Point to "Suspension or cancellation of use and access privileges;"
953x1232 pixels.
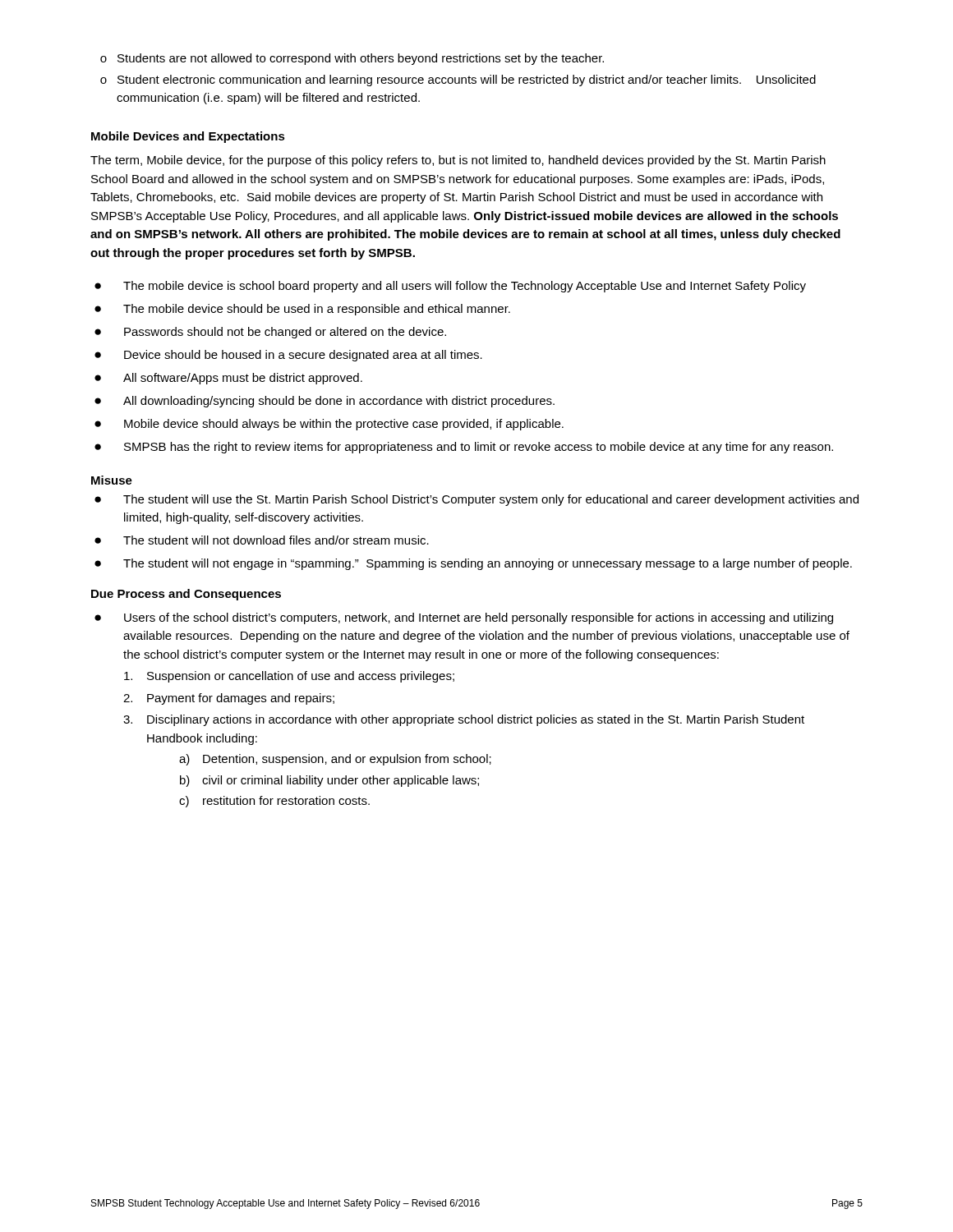[x=289, y=677]
